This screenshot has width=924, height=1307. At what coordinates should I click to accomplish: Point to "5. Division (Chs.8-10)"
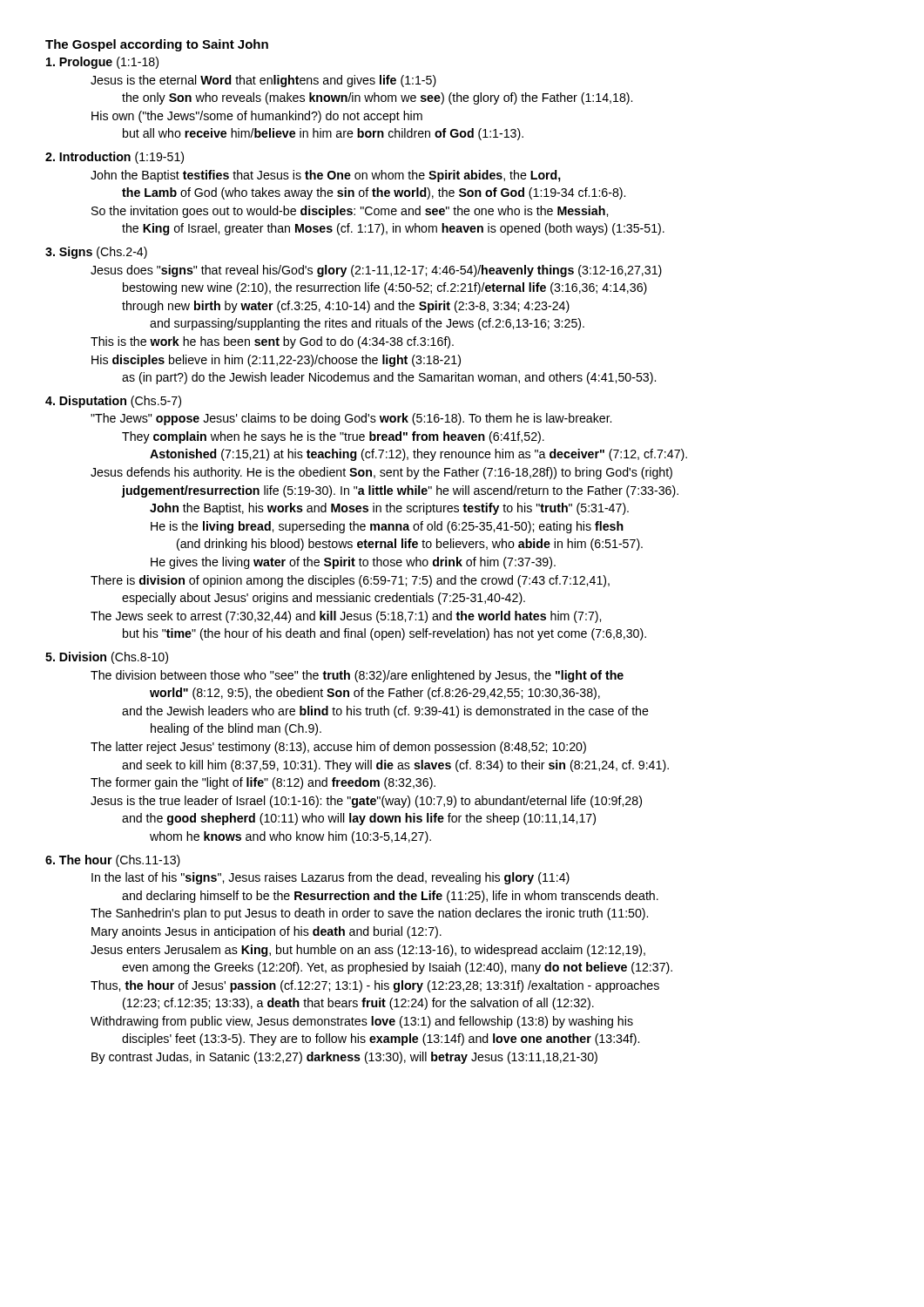pos(107,657)
